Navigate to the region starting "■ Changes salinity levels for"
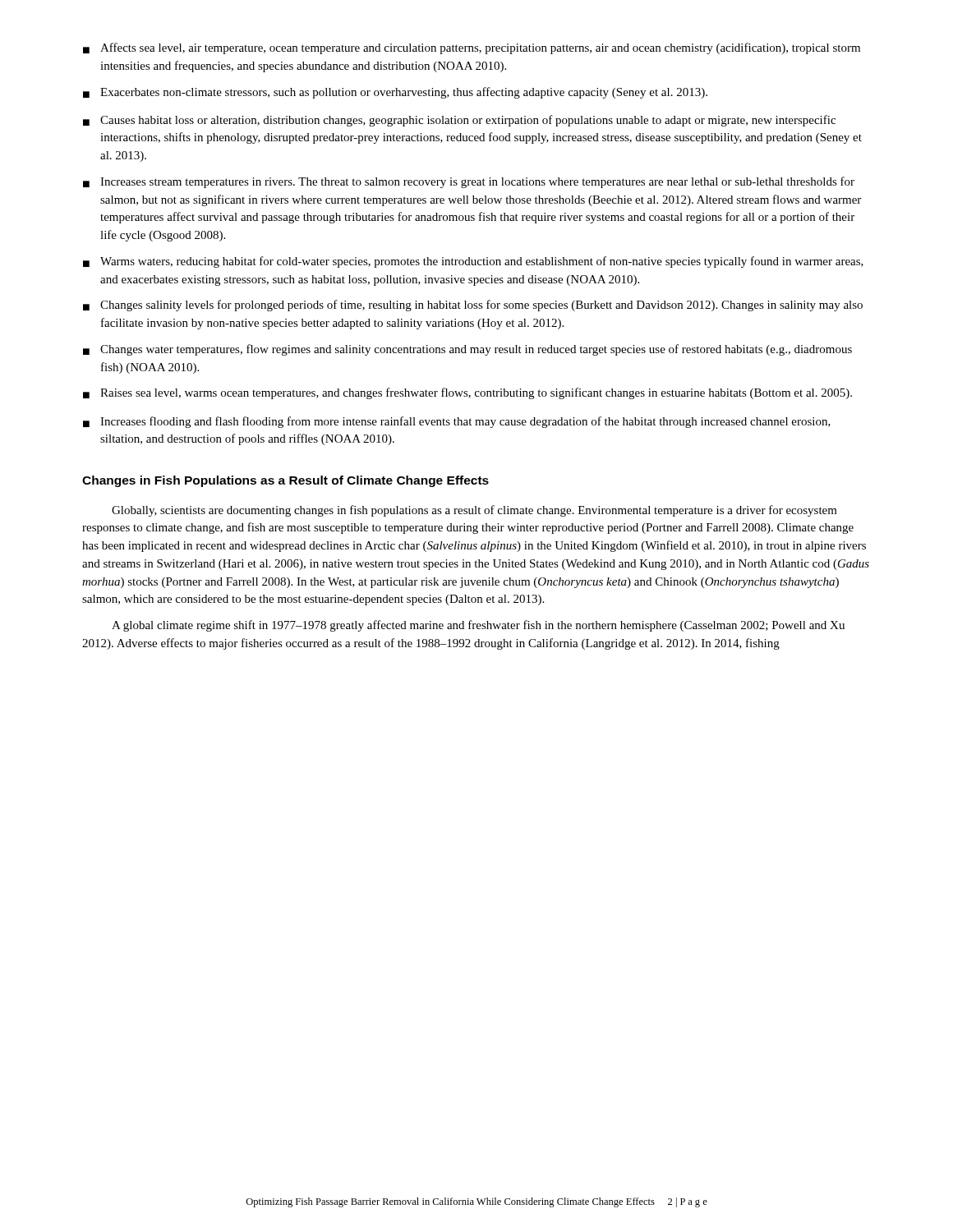 click(x=476, y=315)
